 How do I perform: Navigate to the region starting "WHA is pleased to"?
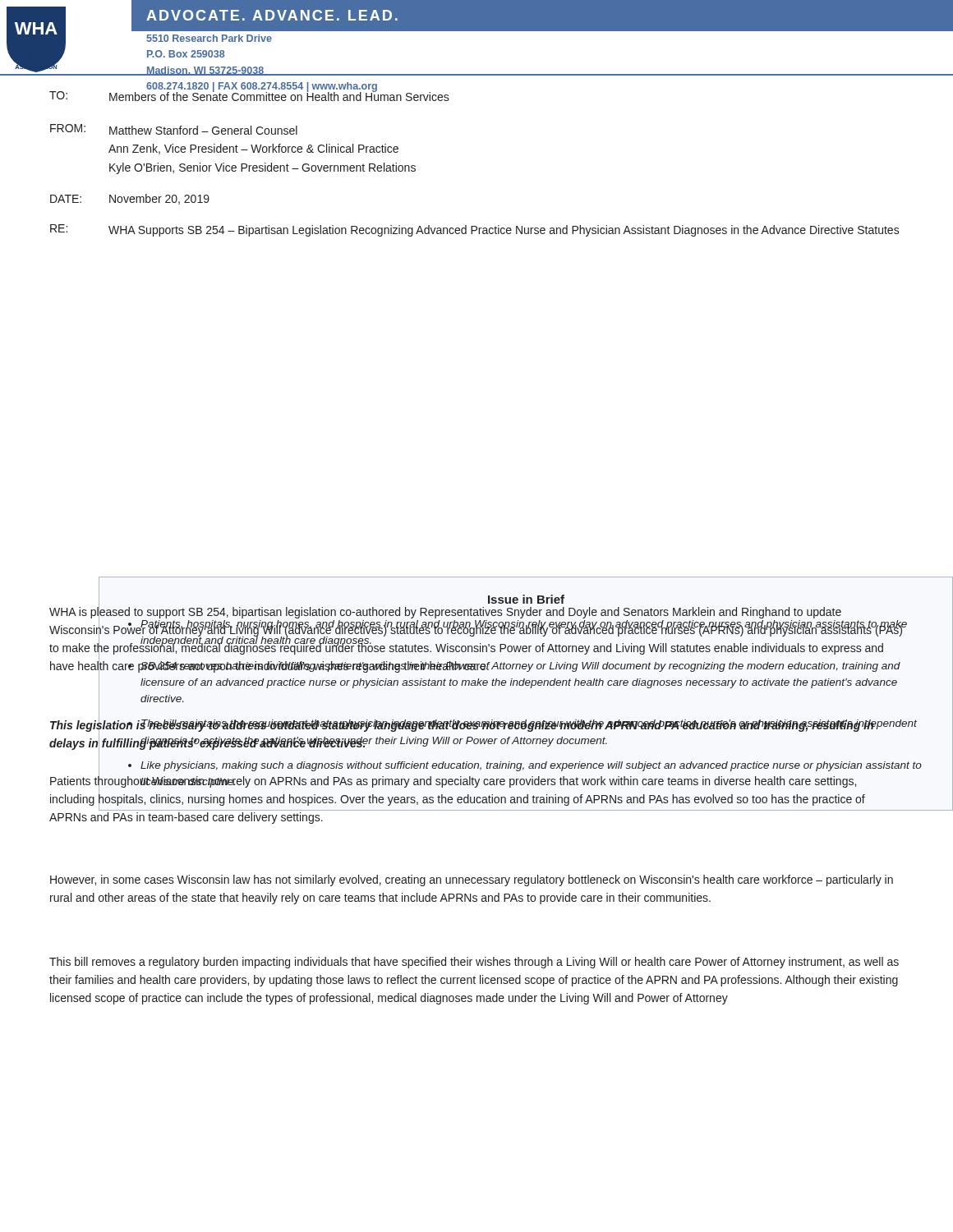(x=476, y=639)
